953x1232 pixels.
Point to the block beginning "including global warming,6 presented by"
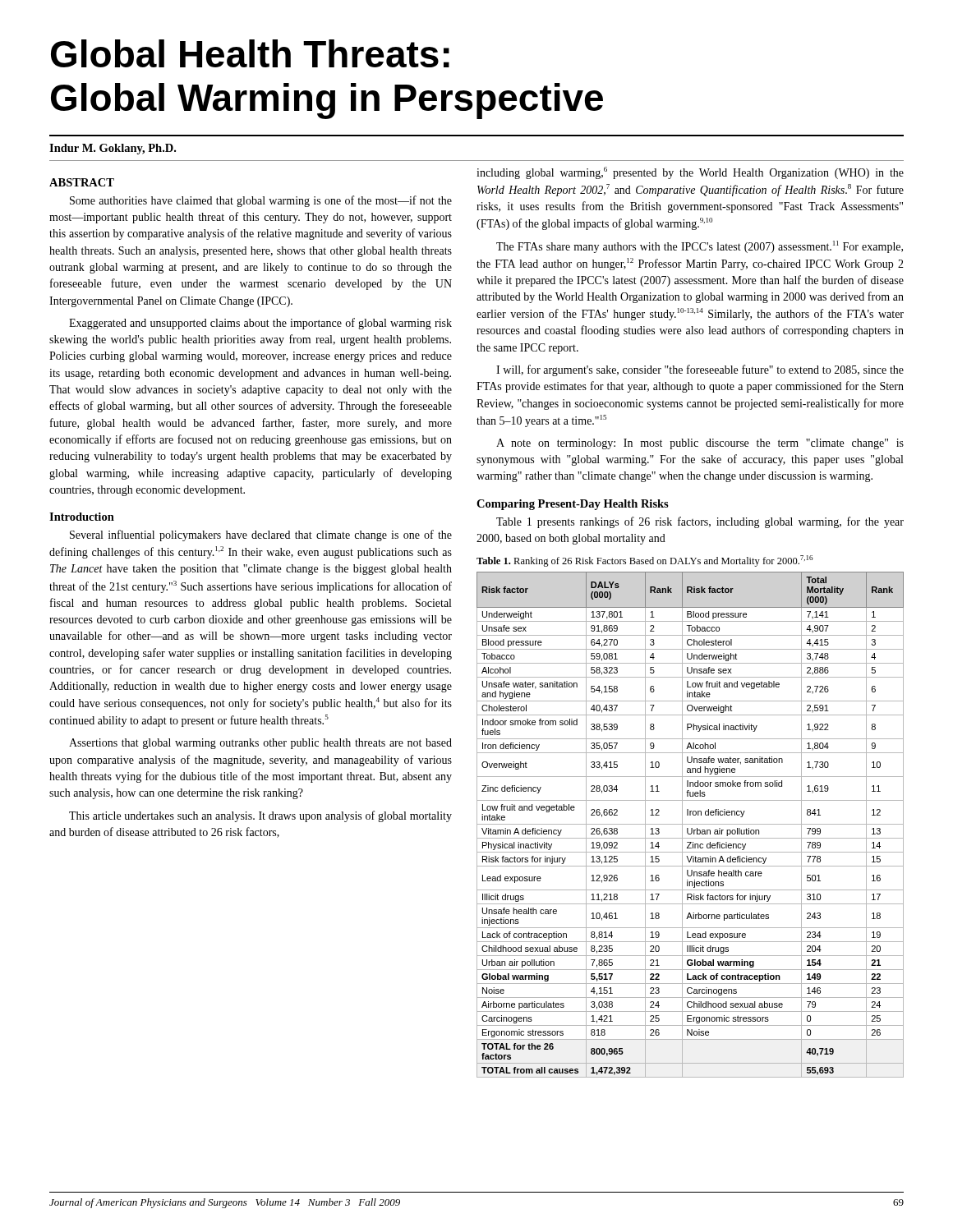pos(690,325)
